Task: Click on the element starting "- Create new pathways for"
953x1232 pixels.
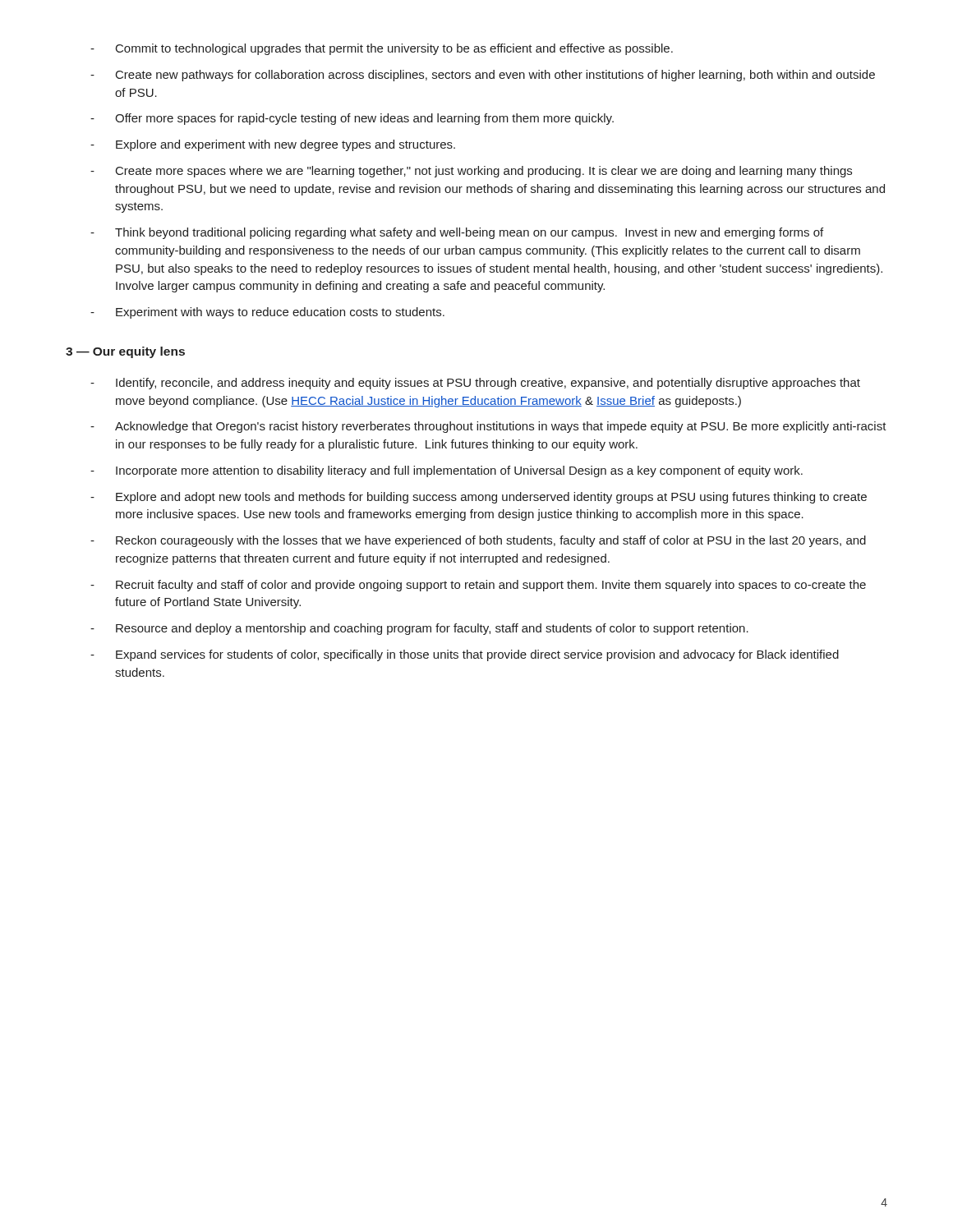Action: click(489, 83)
